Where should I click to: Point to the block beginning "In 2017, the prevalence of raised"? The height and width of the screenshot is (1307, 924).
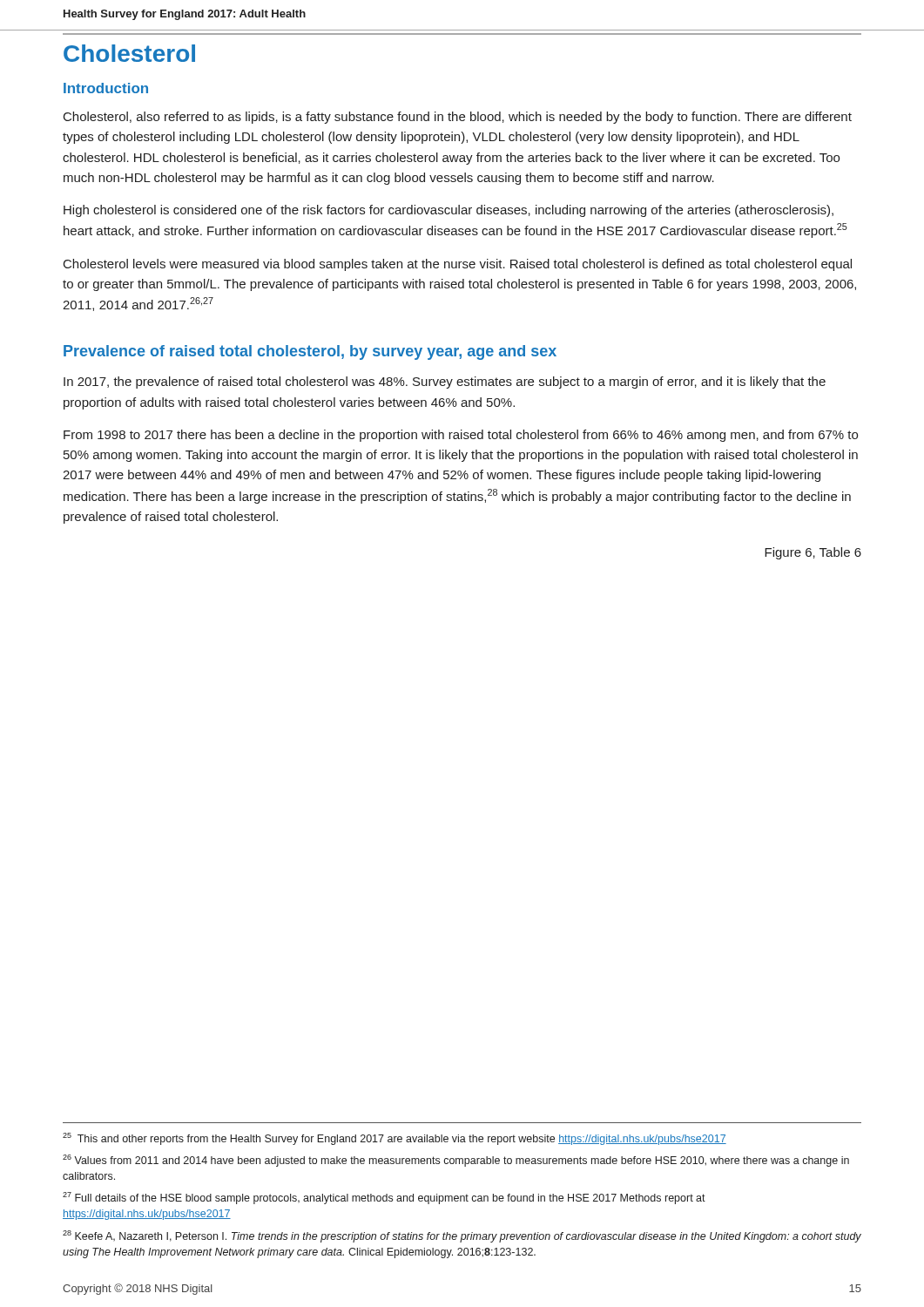(x=462, y=392)
